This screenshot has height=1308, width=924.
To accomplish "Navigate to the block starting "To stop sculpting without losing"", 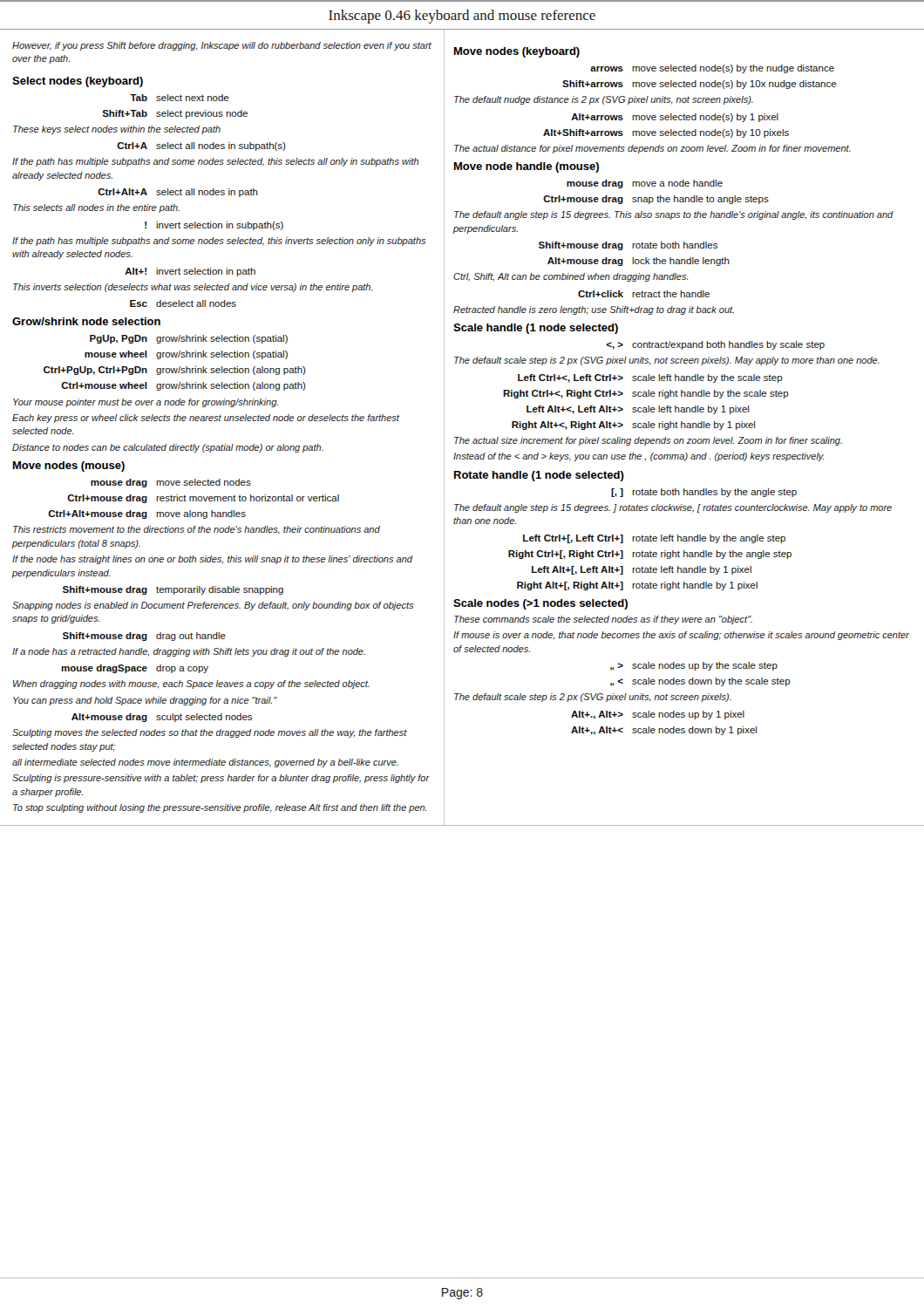I will pos(220,808).
